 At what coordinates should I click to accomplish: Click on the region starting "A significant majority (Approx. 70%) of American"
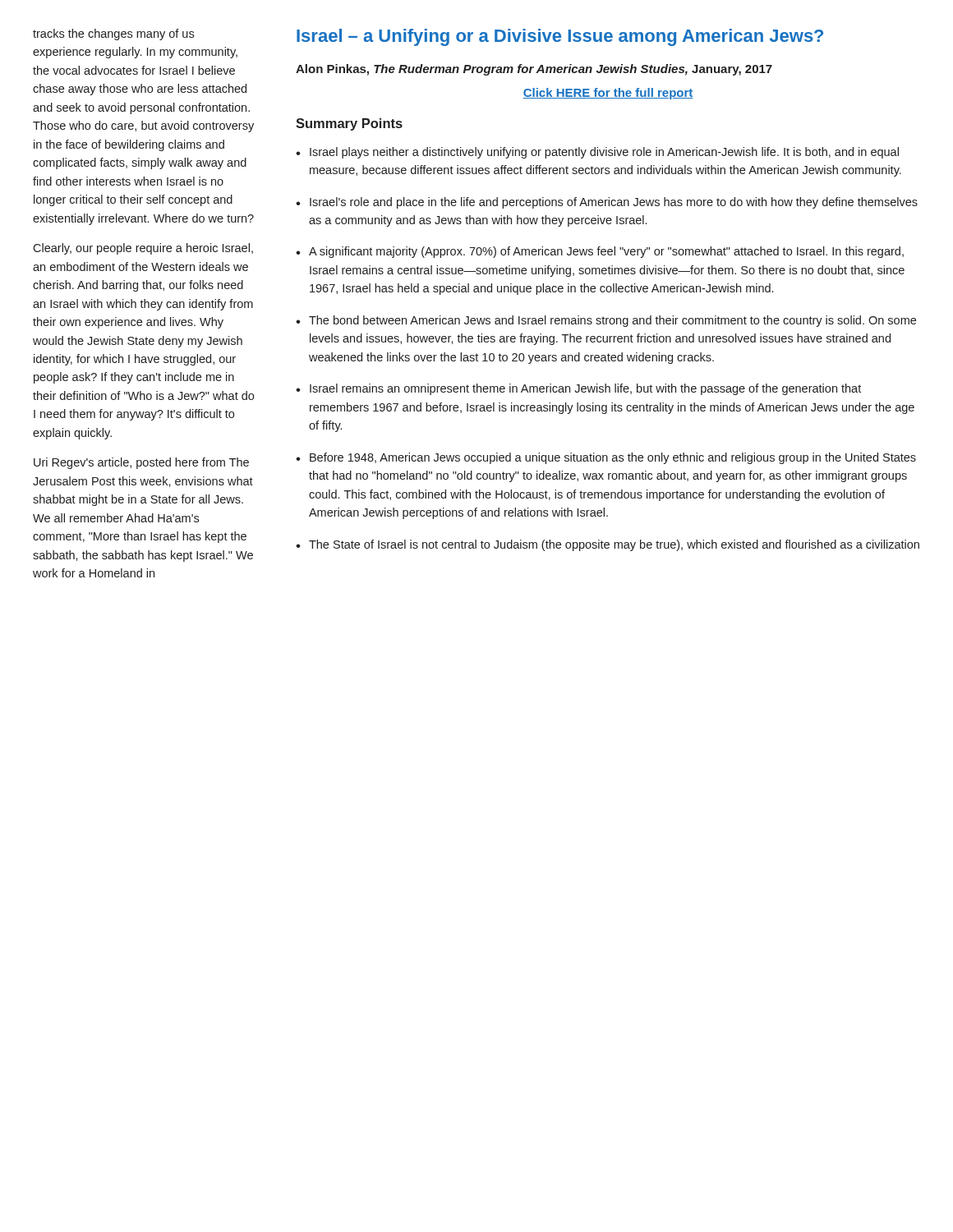[607, 270]
